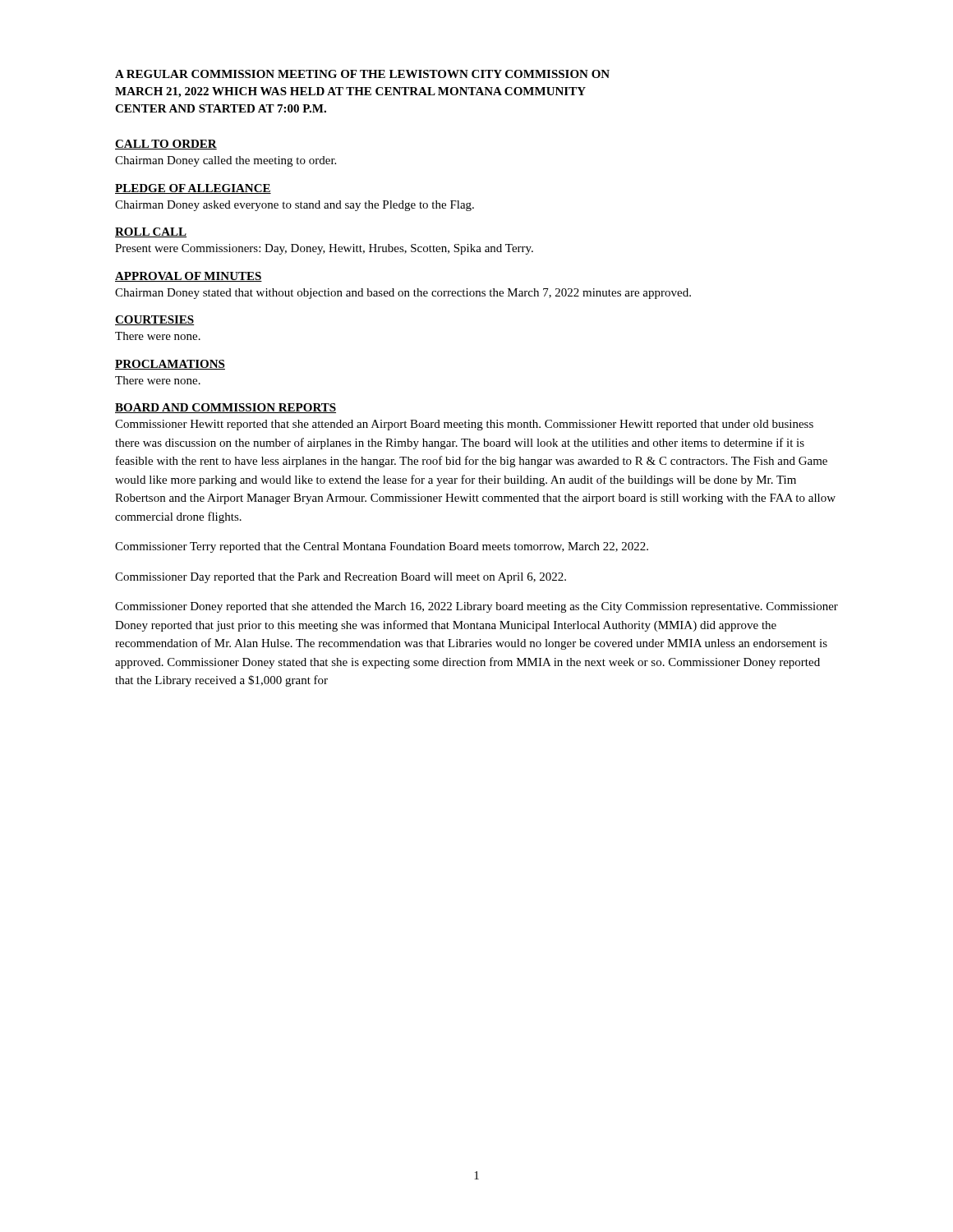The height and width of the screenshot is (1232, 953).
Task: Select the text block containing "Present were Commissioners: Day, Doney,"
Action: (324, 248)
